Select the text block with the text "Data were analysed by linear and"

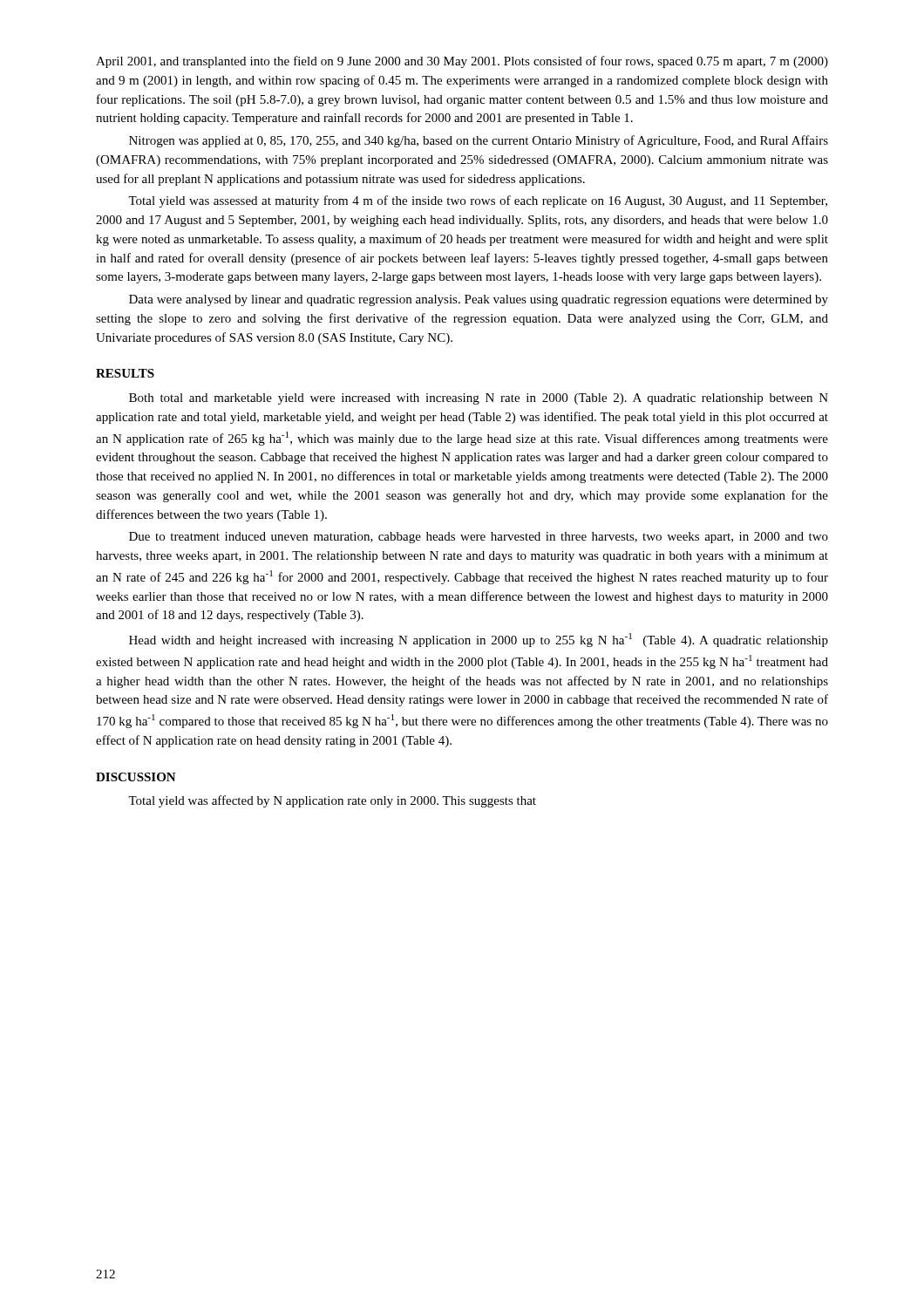click(x=462, y=319)
